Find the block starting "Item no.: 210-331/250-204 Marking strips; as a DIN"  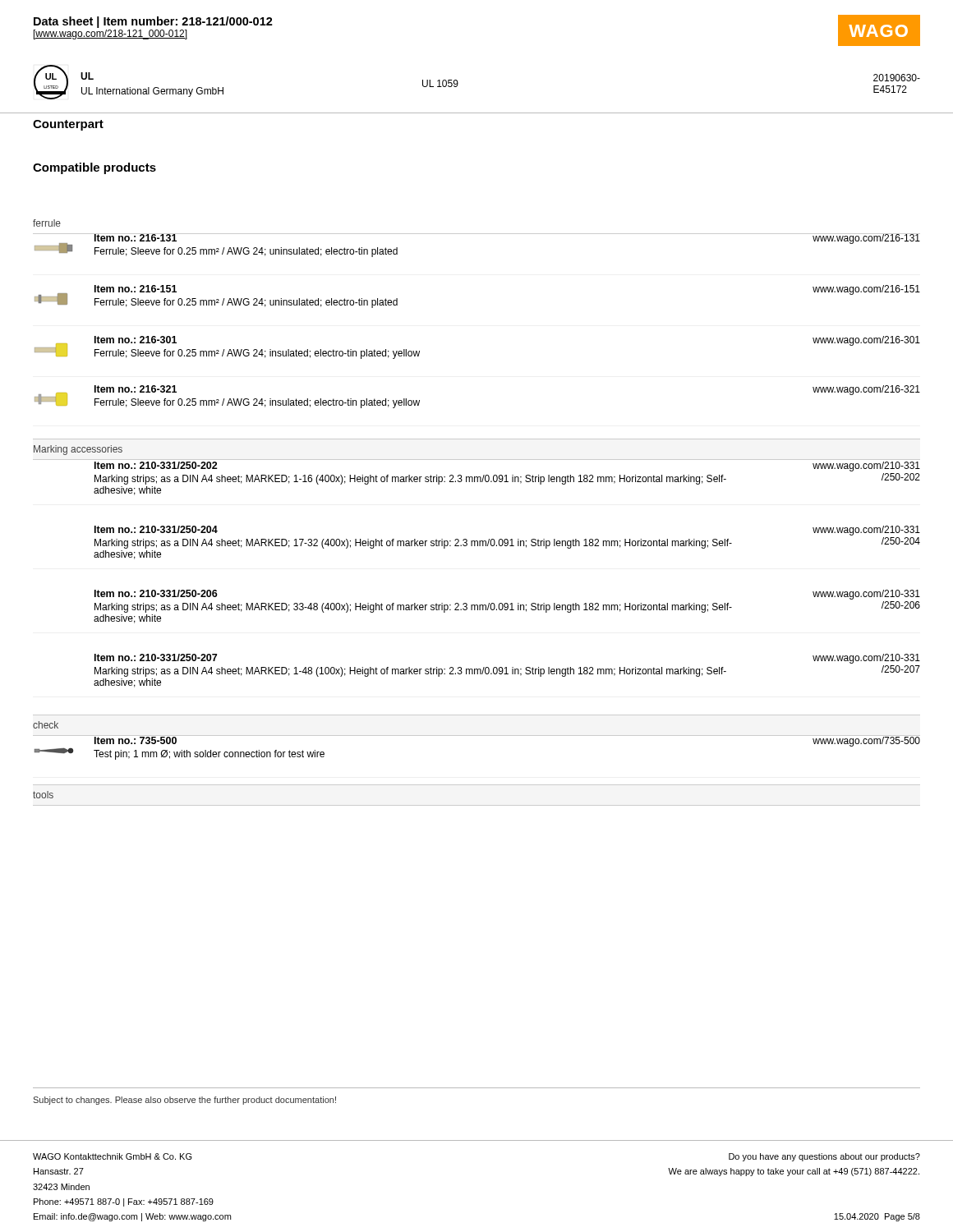click(507, 542)
